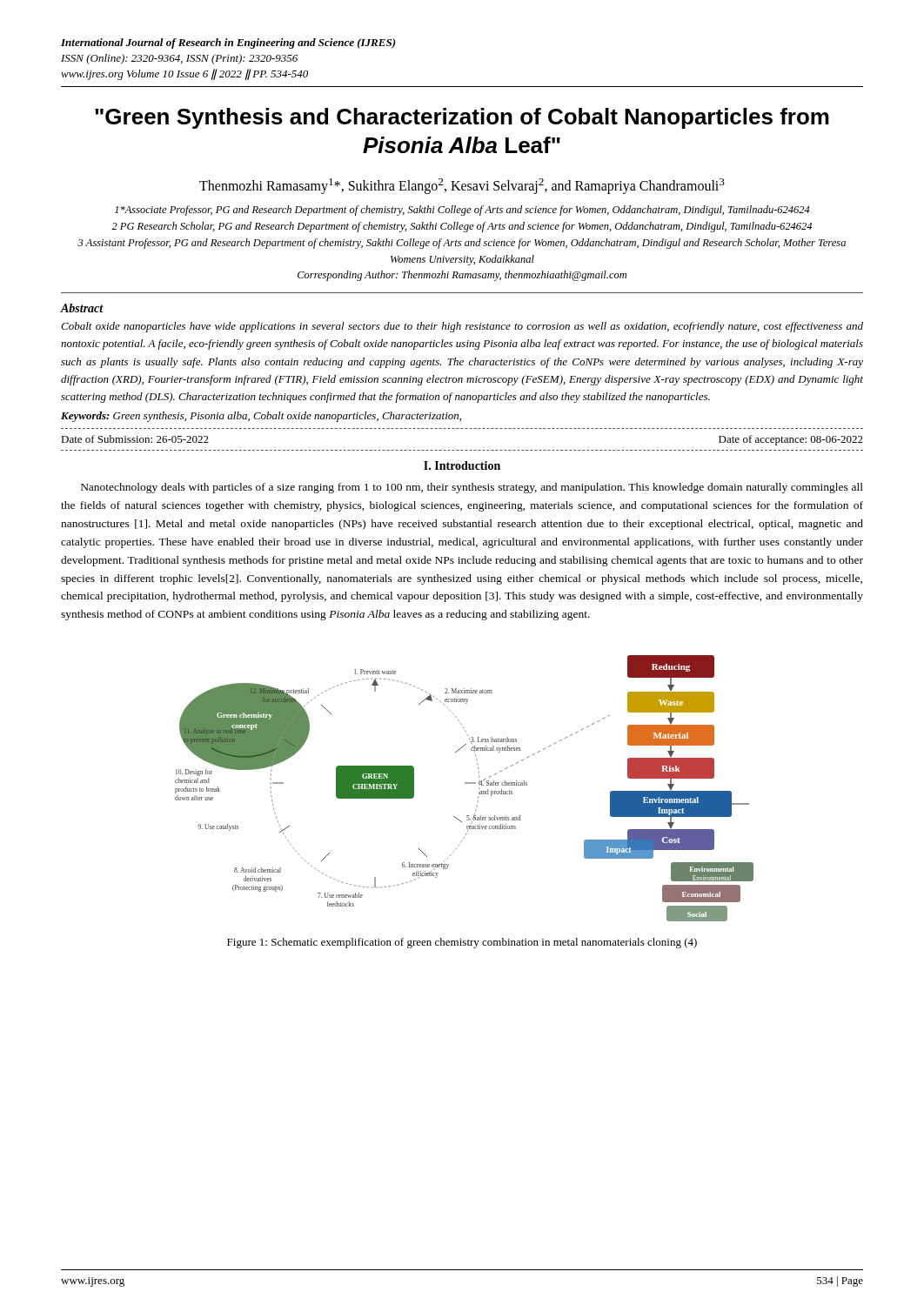The width and height of the screenshot is (924, 1305).
Task: Point to the block beginning "Date of Submission:"
Action: coord(462,439)
